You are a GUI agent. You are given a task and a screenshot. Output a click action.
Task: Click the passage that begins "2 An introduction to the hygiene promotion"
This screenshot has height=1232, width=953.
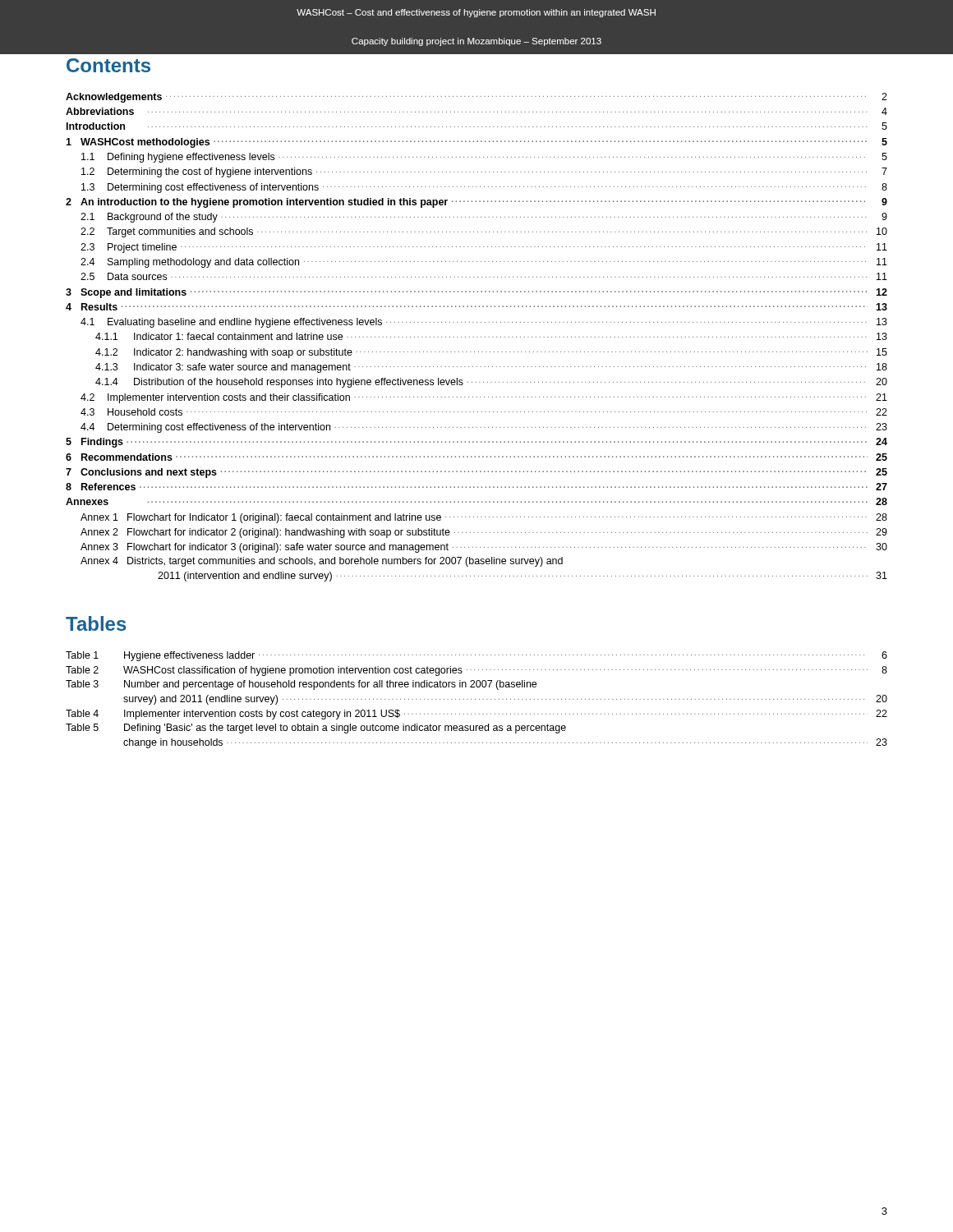coord(476,201)
